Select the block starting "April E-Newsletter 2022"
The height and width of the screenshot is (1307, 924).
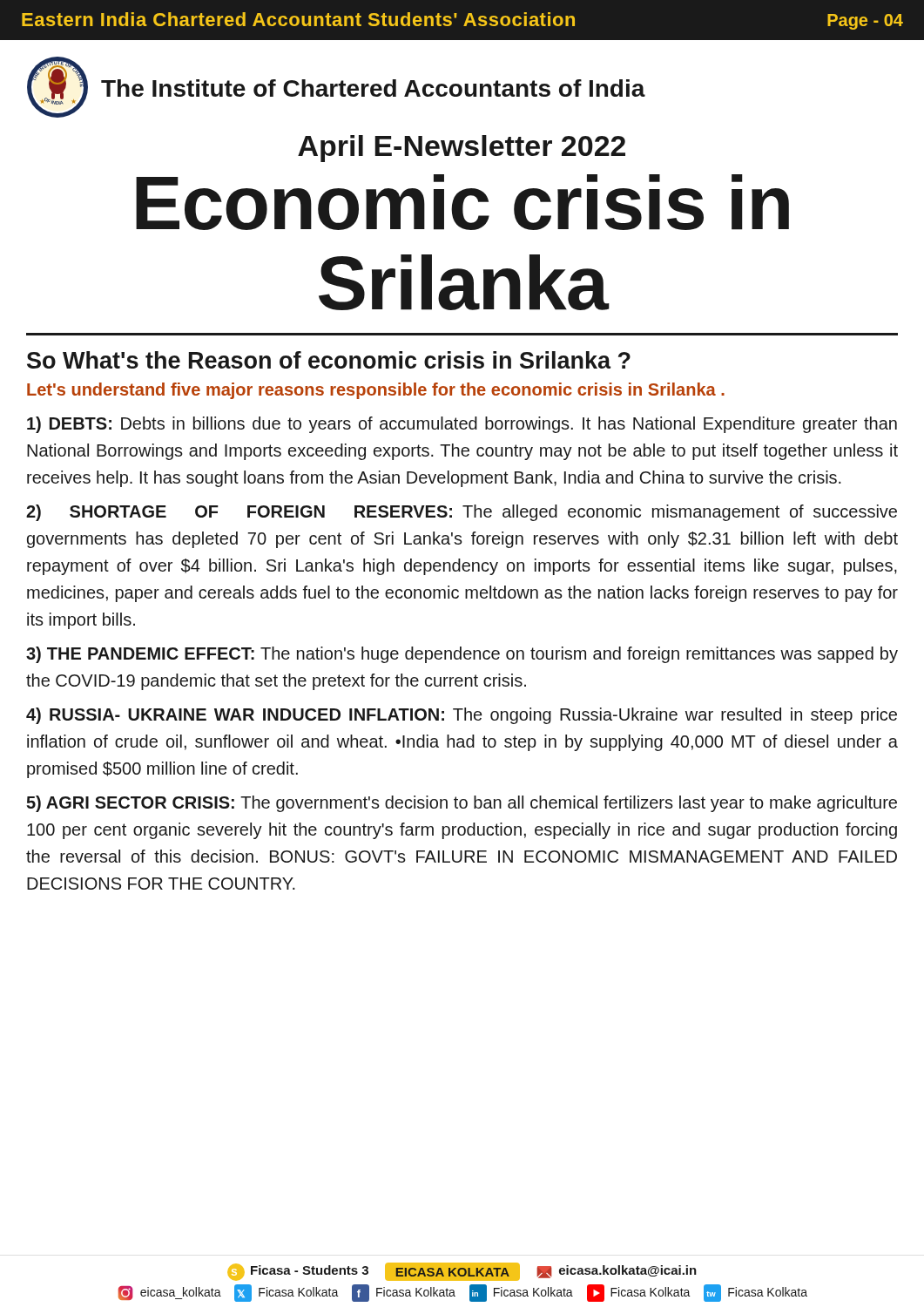pyautogui.click(x=462, y=146)
